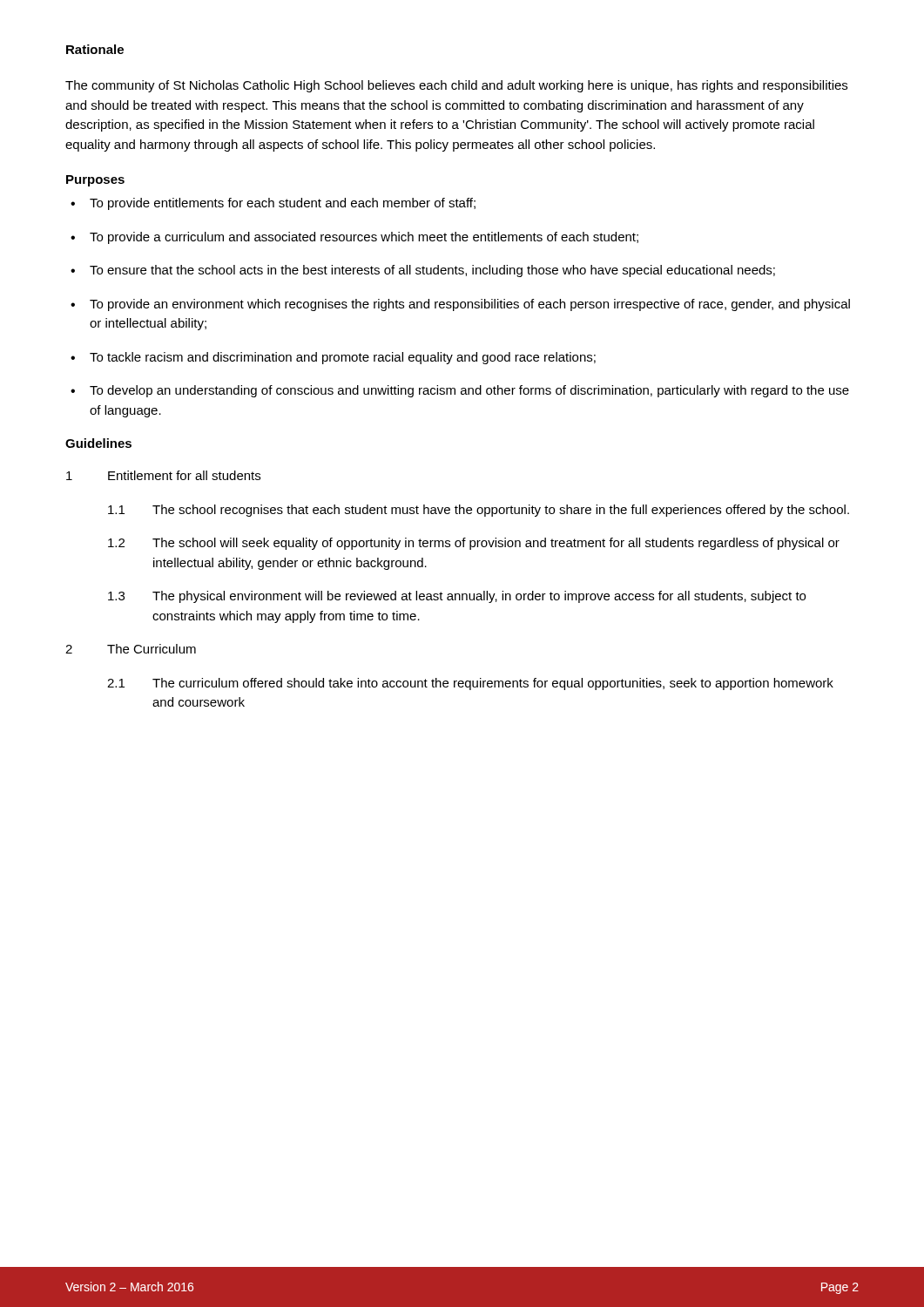Locate the text starting "2.1 The curriculum offered should take"
924x1307 pixels.
(483, 693)
